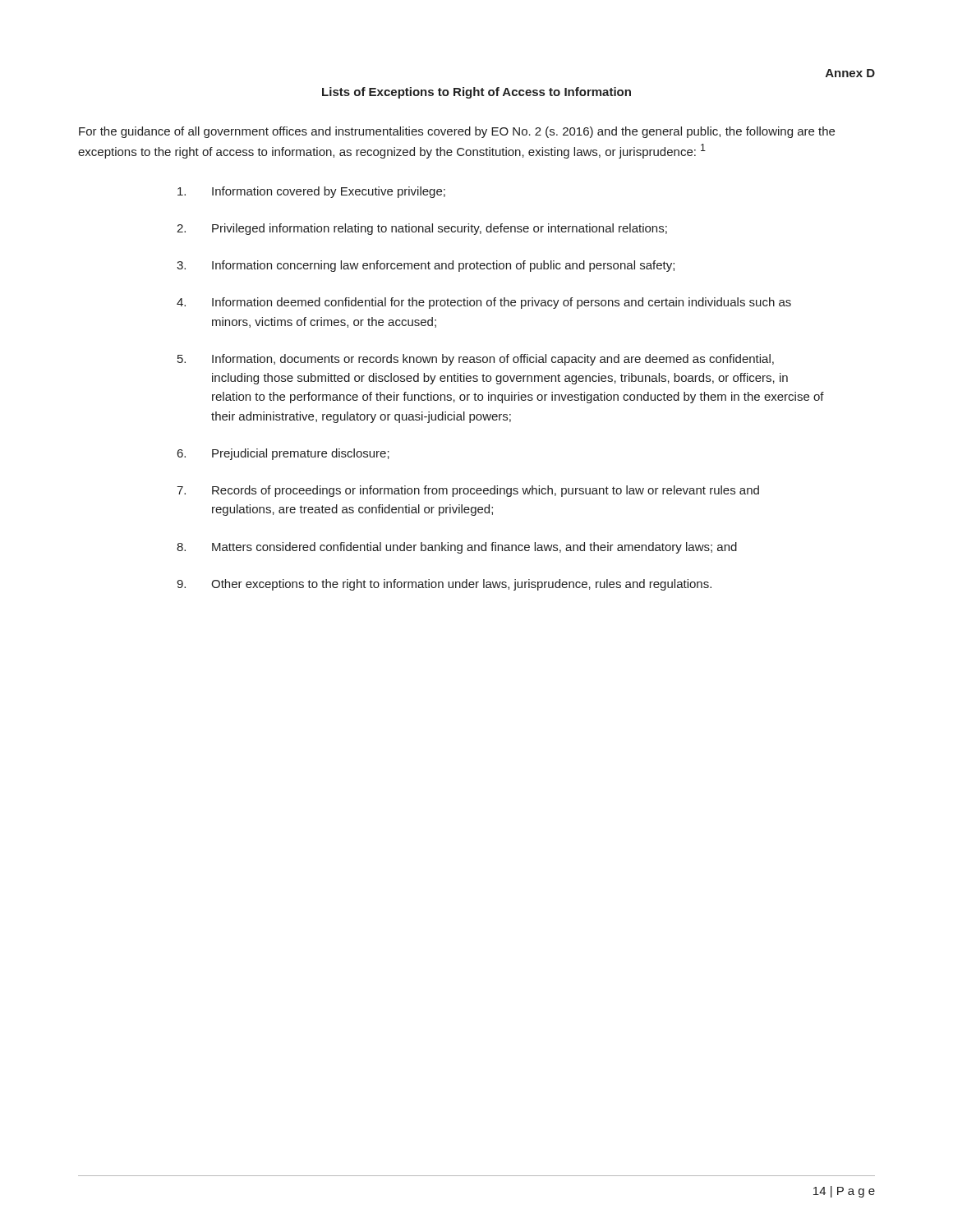Image resolution: width=953 pixels, height=1232 pixels.
Task: Click on the list item with the text "8. Matters considered confidential under banking and"
Action: click(501, 546)
